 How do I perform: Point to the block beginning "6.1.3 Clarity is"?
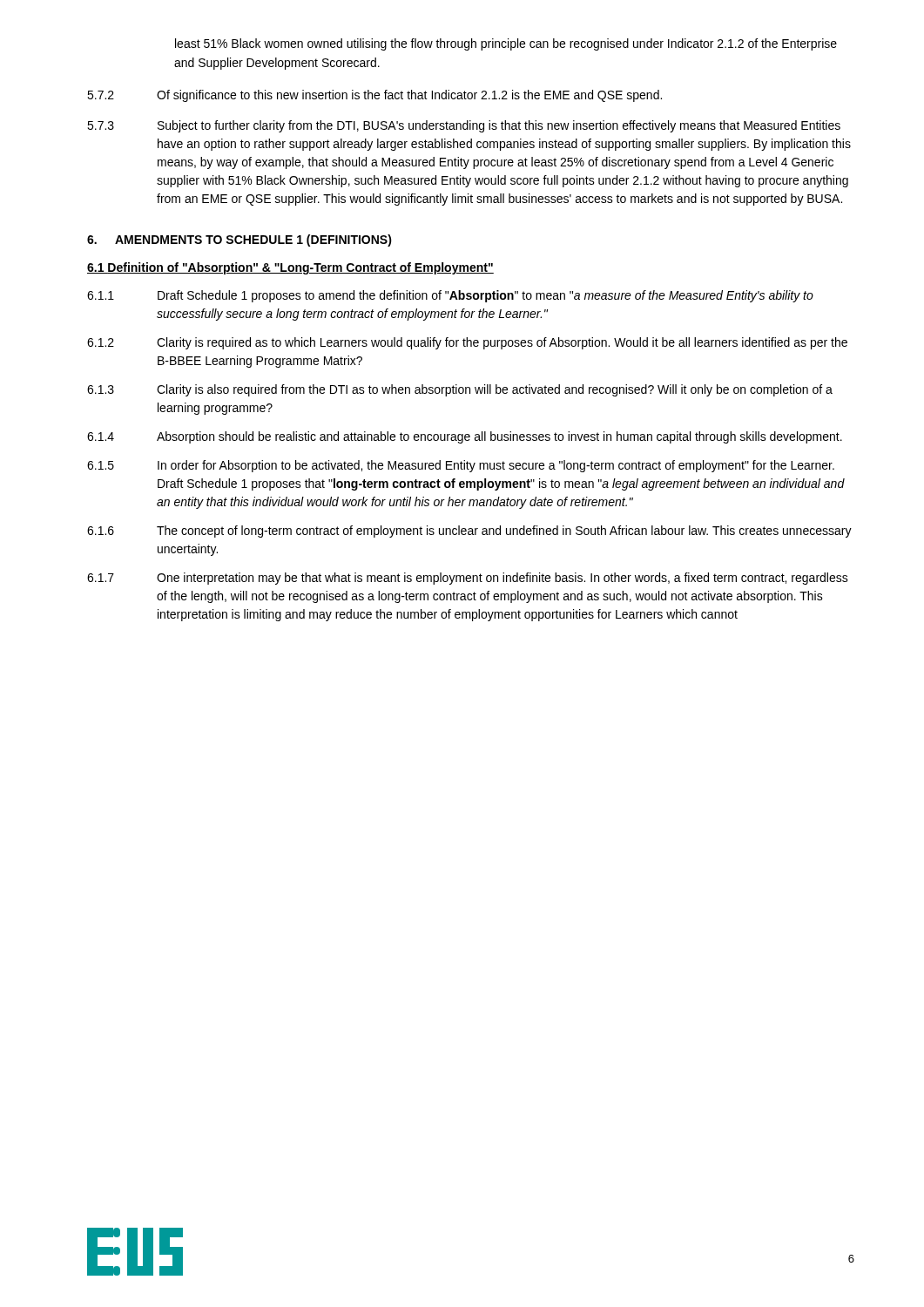[x=471, y=399]
